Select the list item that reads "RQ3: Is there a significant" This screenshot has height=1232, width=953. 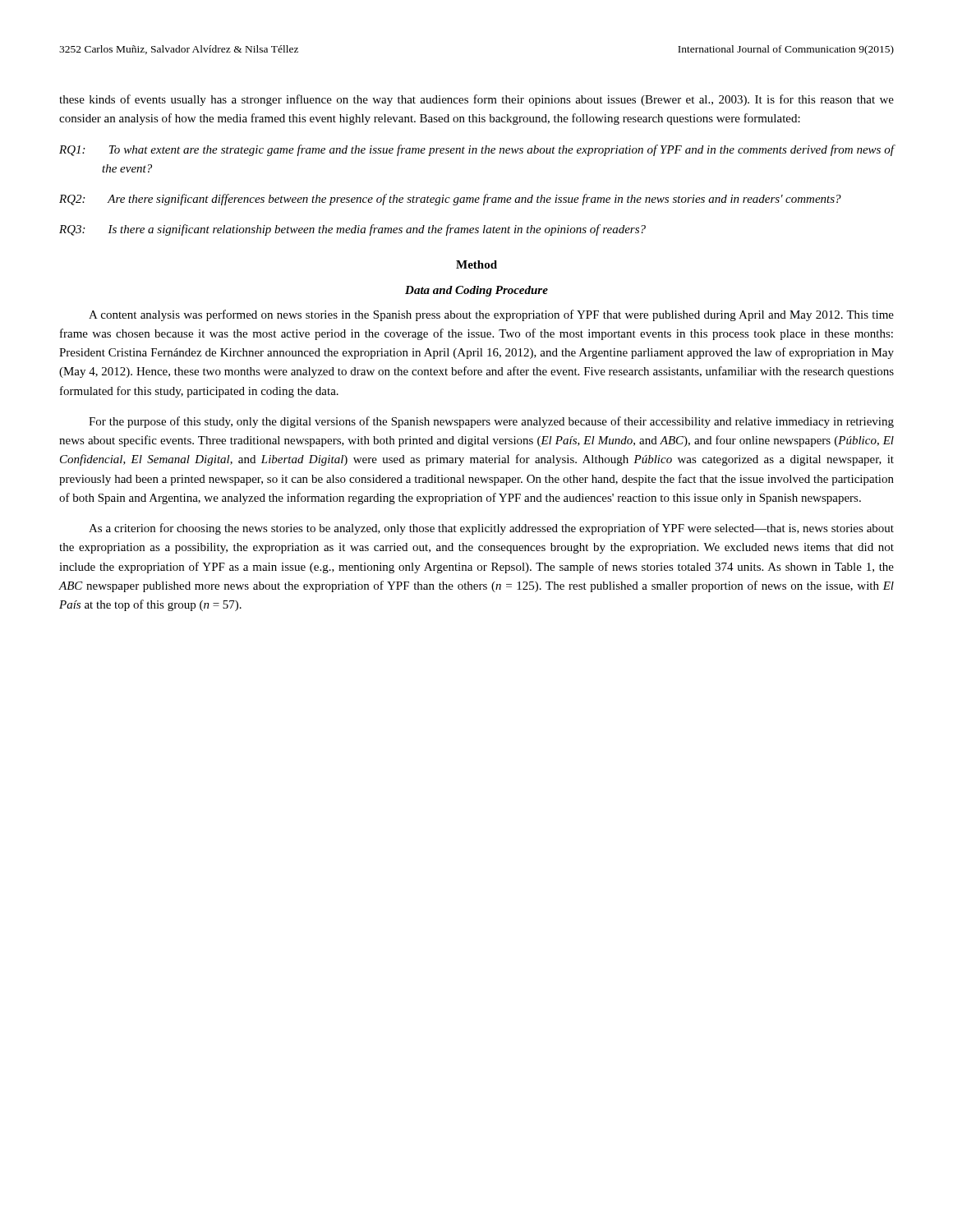coord(476,230)
